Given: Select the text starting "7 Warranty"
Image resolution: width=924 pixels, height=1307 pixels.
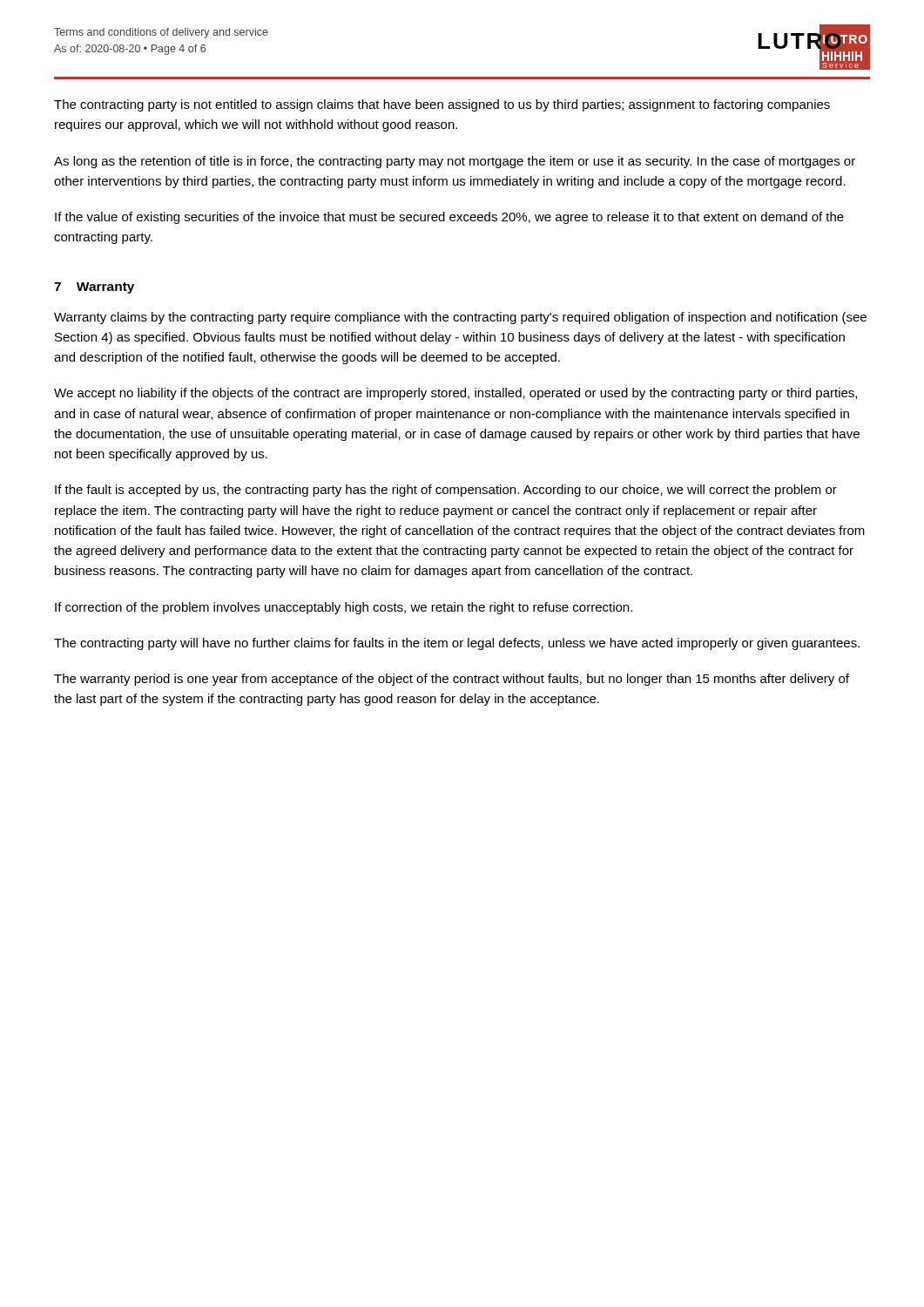Looking at the screenshot, I should click(x=94, y=286).
